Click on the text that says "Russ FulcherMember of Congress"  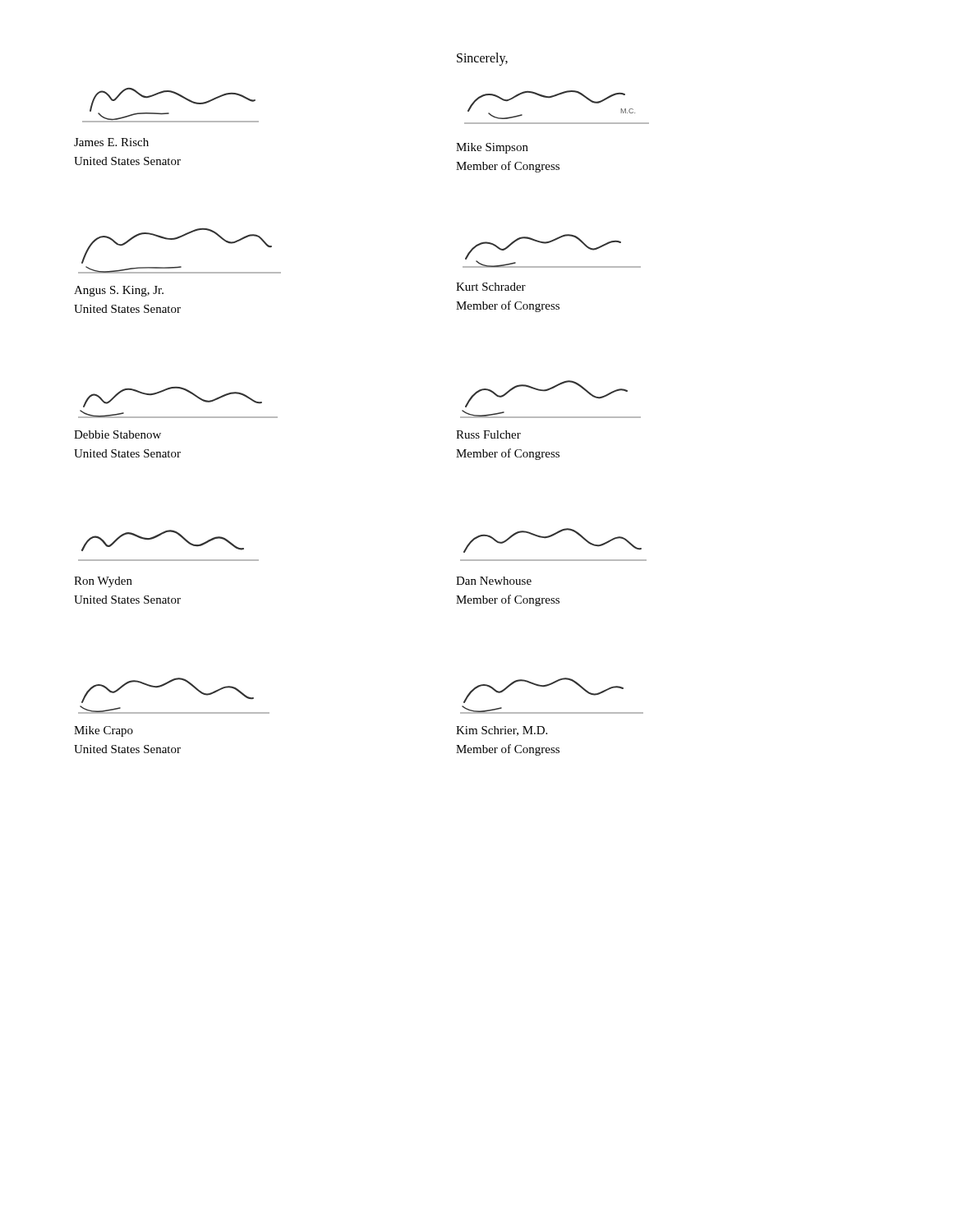coord(508,444)
